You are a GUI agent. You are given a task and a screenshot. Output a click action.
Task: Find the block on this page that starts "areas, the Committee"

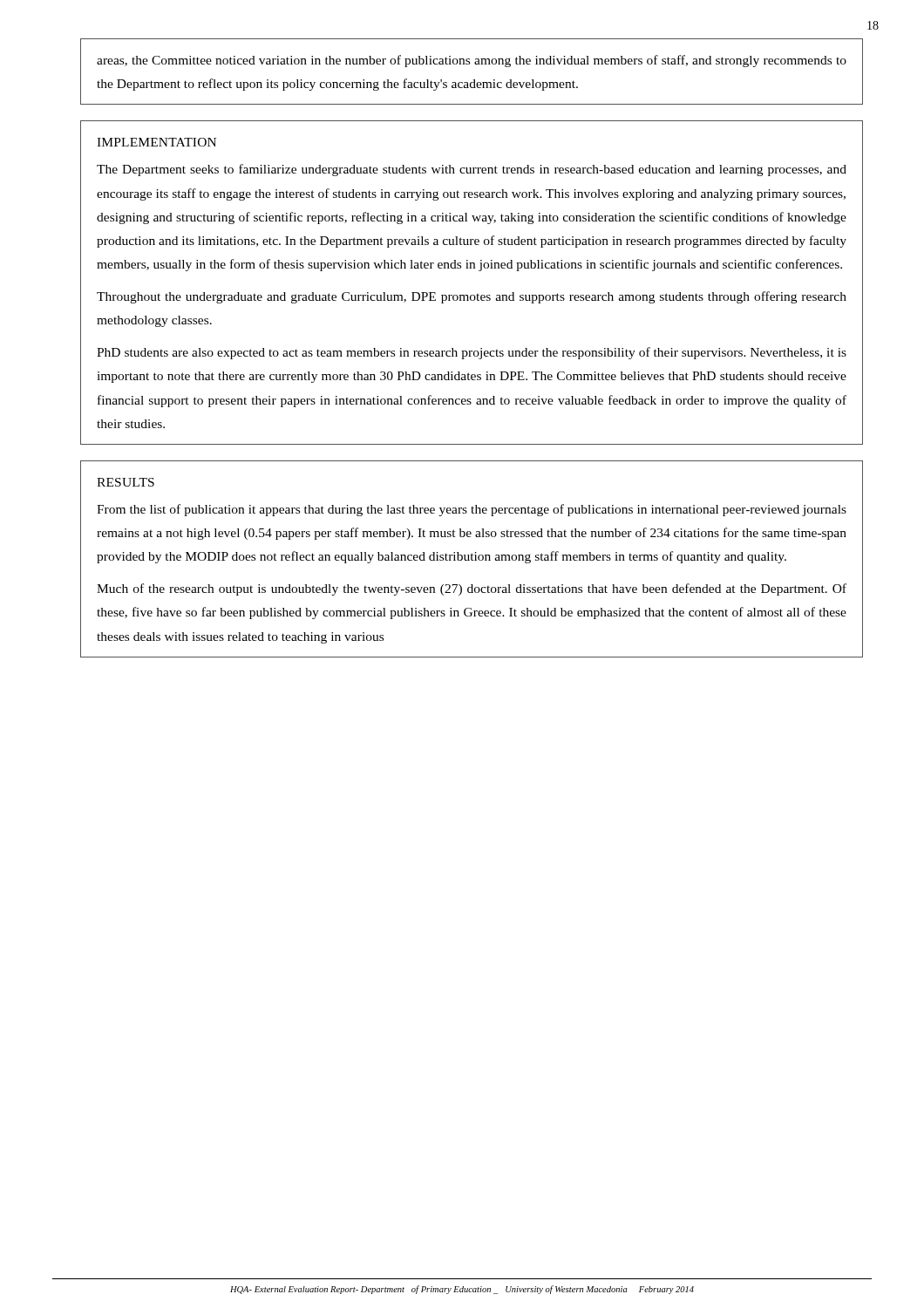point(472,72)
